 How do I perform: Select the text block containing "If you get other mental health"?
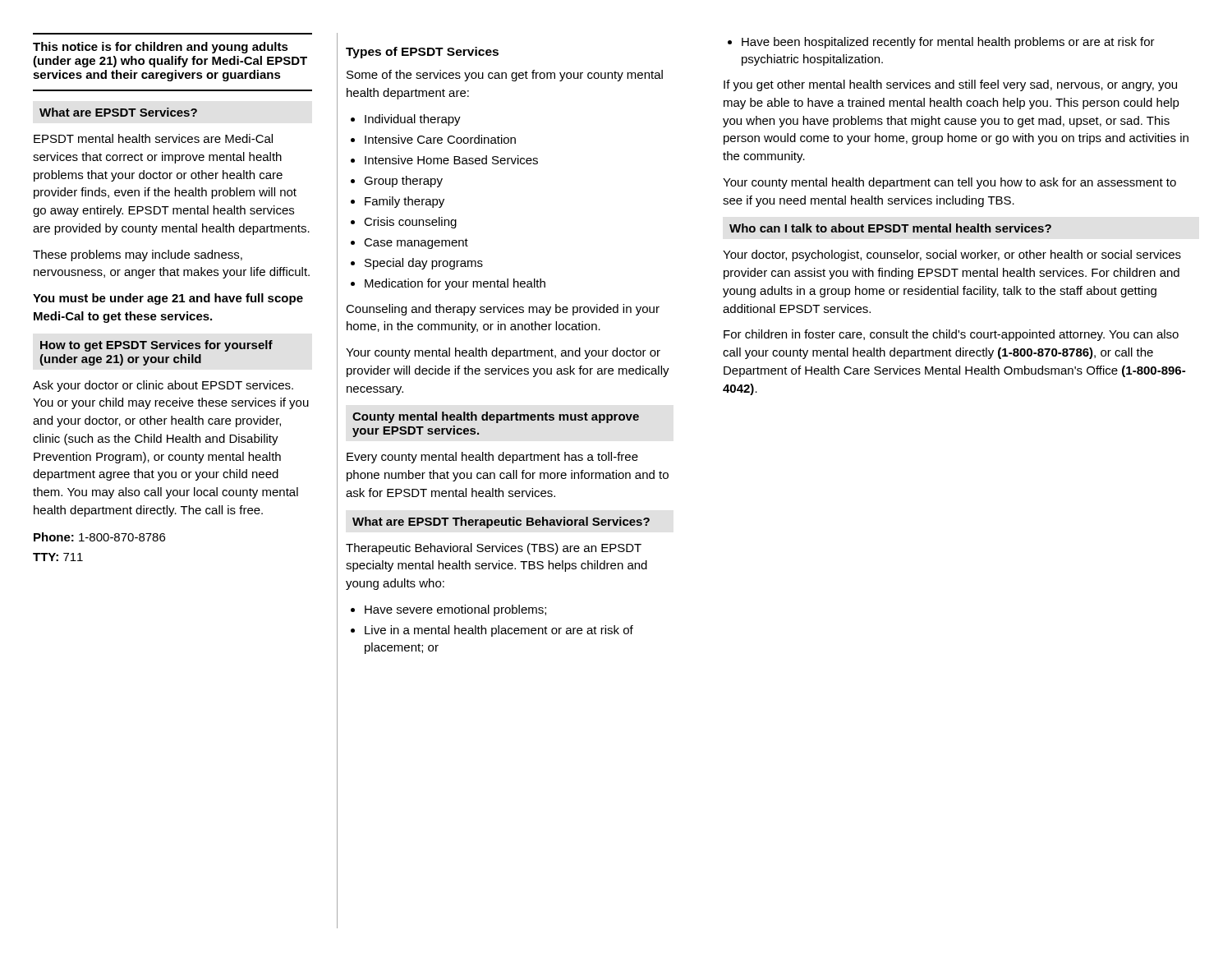pyautogui.click(x=961, y=142)
